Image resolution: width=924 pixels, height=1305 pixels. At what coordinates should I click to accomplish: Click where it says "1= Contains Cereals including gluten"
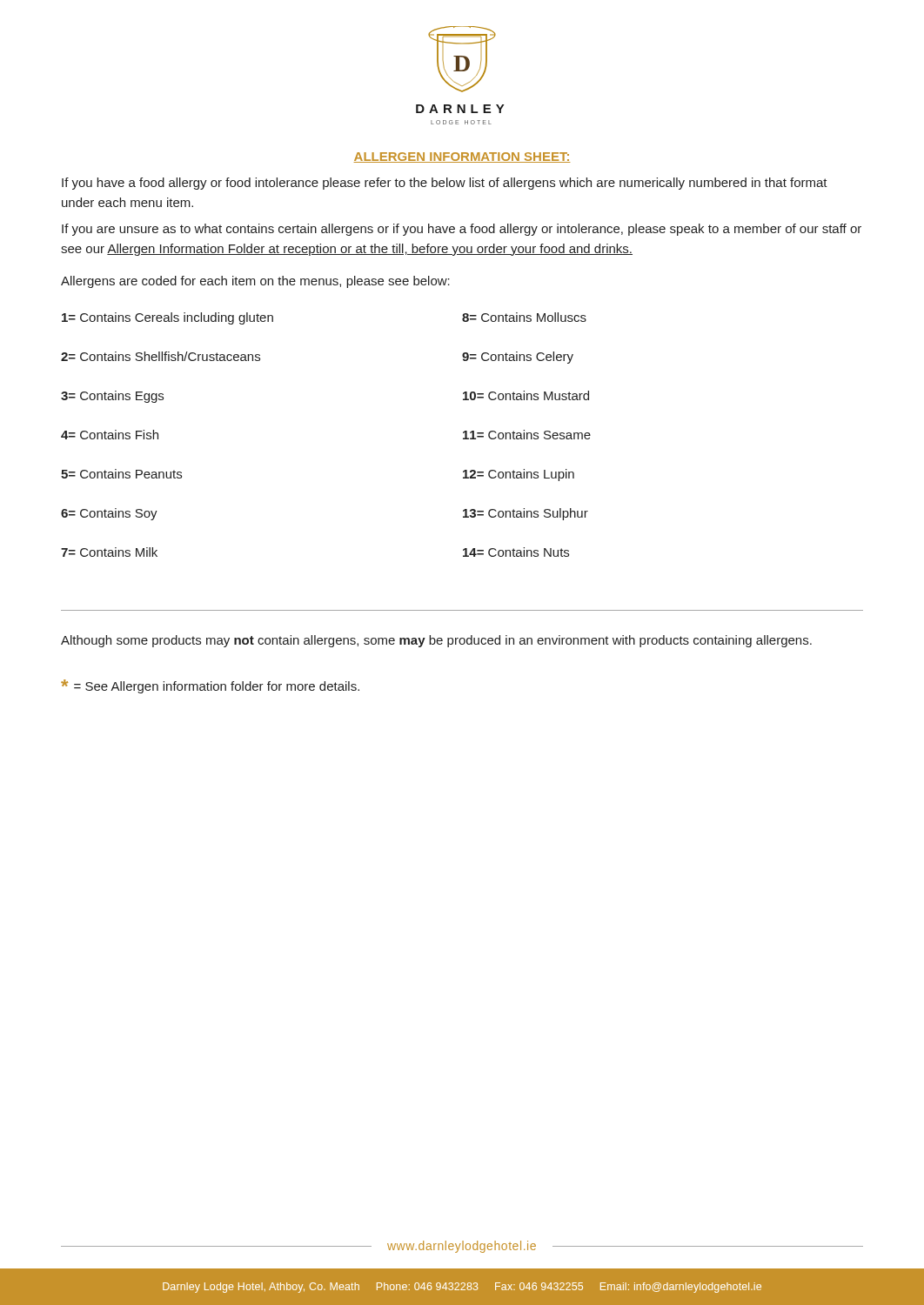pos(167,317)
